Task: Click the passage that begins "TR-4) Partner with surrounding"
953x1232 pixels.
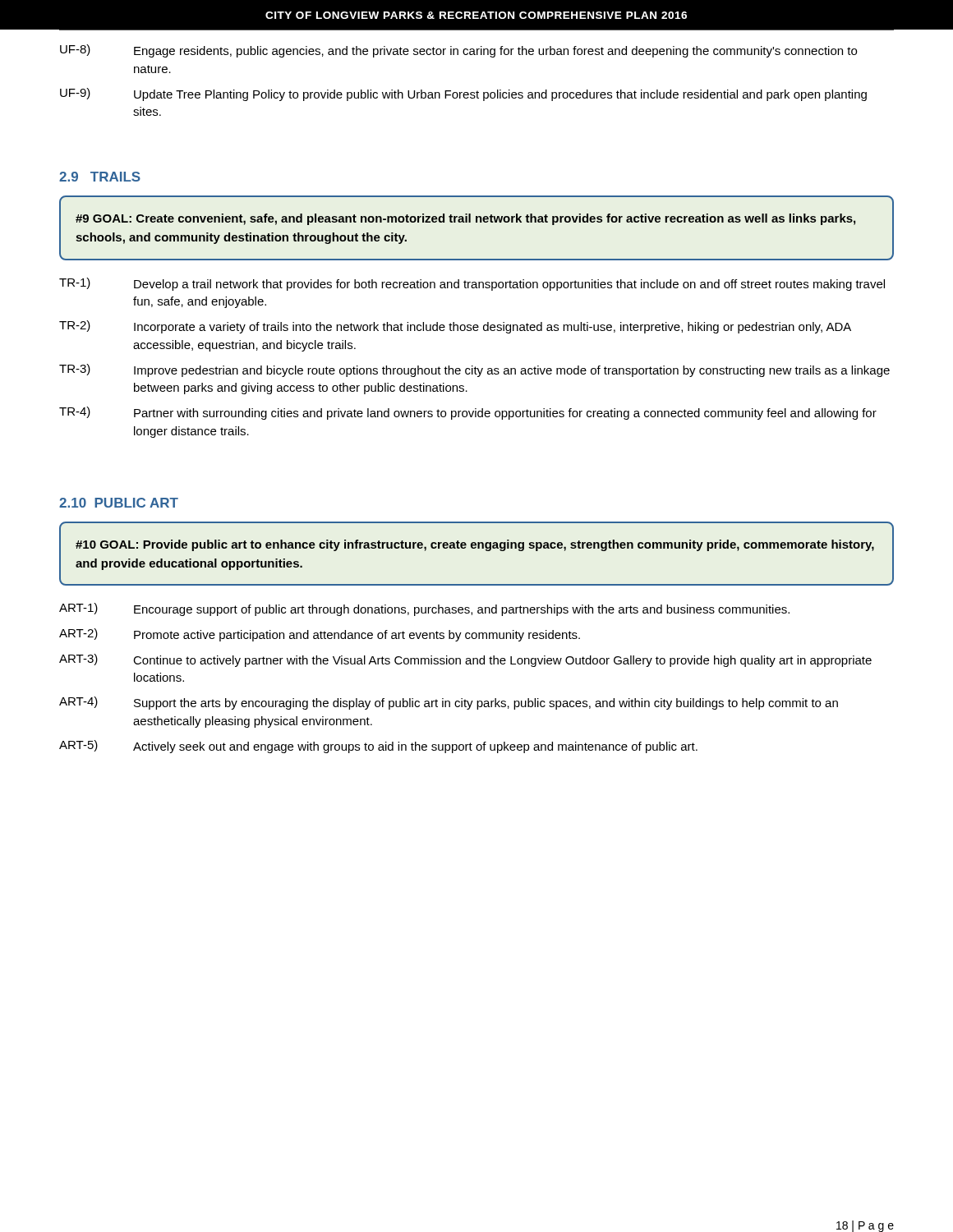Action: 476,422
